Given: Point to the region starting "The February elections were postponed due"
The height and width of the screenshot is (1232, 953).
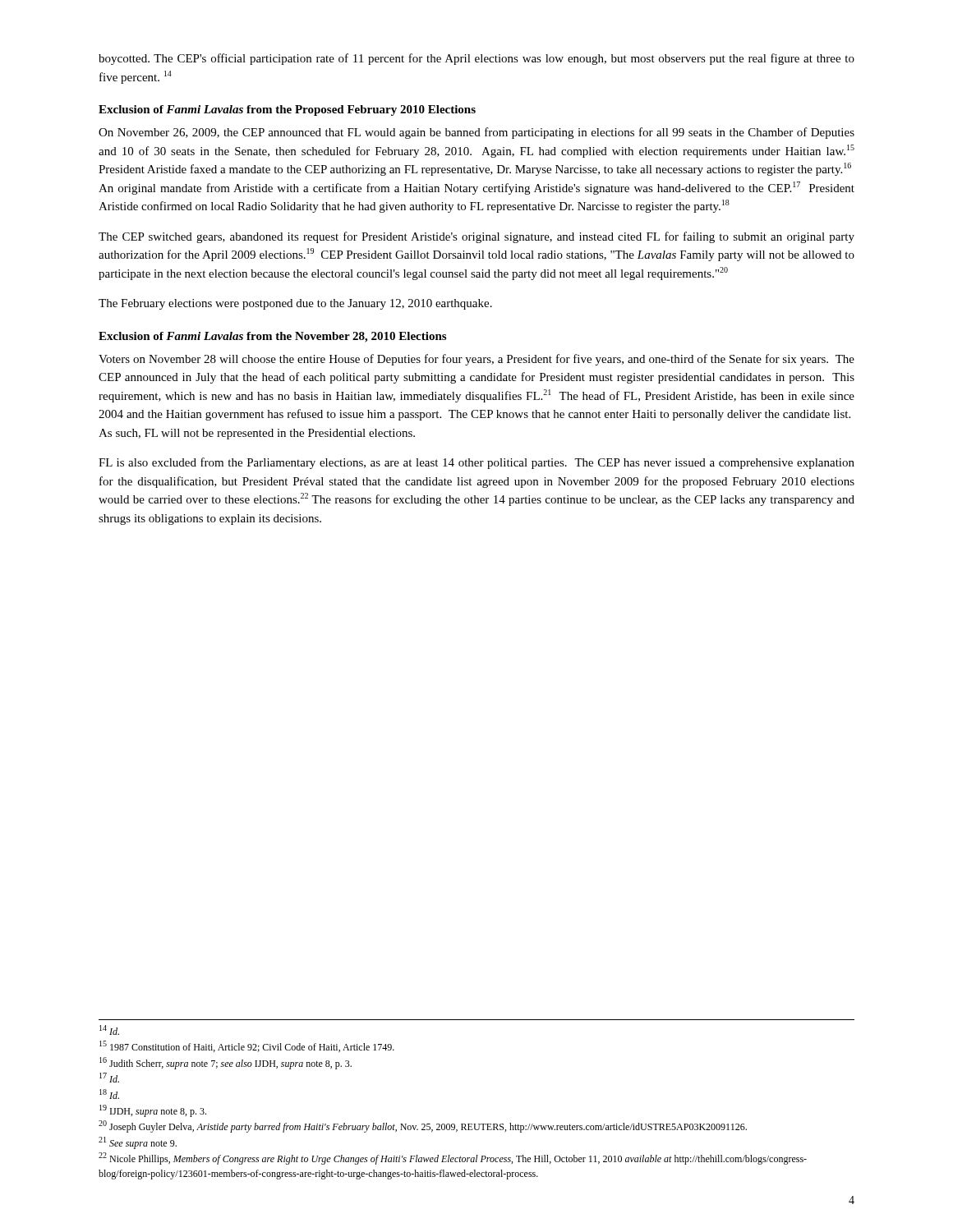Looking at the screenshot, I should tap(476, 303).
